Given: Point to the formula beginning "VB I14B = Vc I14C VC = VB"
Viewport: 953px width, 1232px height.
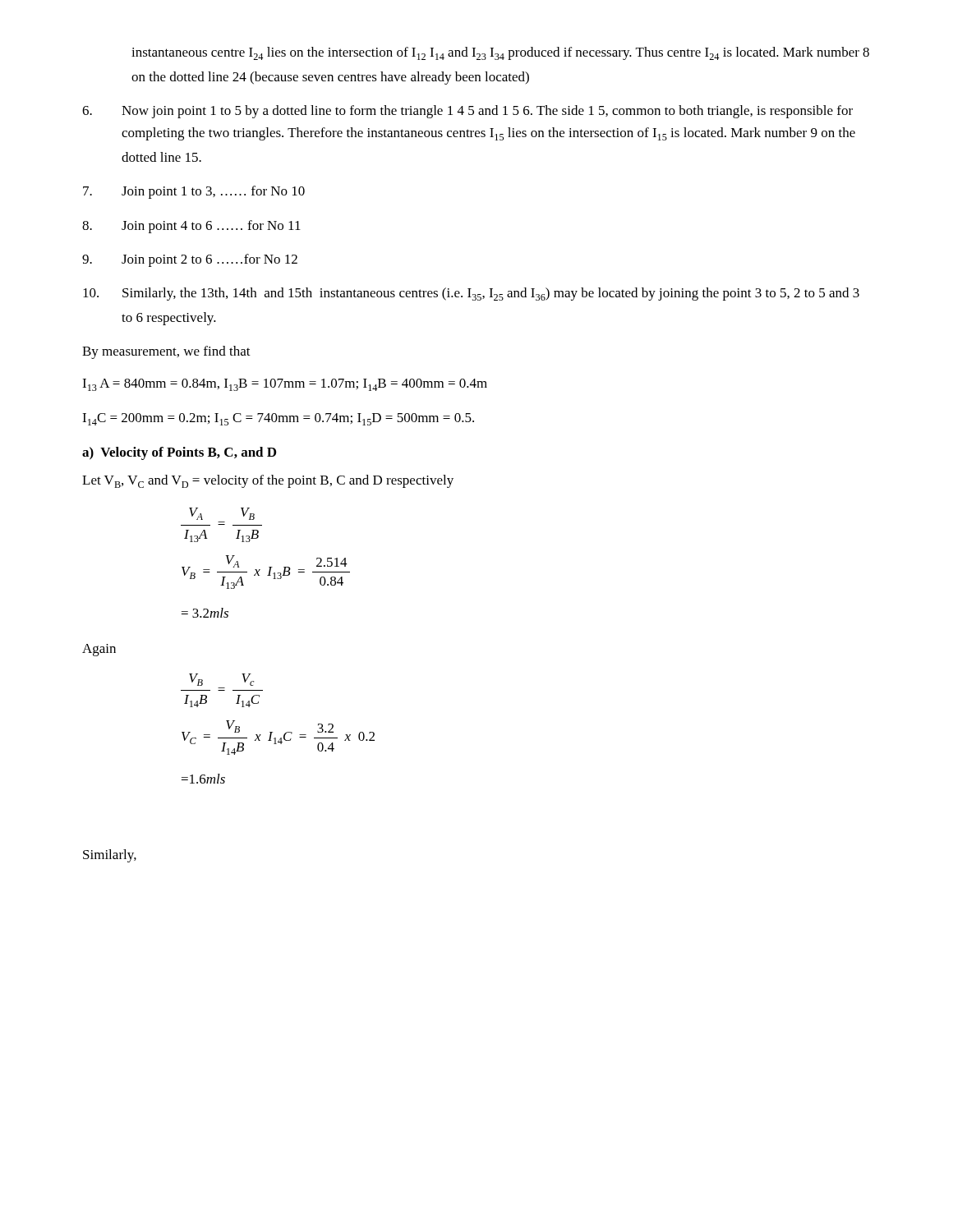Looking at the screenshot, I should pyautogui.click(x=195, y=678).
